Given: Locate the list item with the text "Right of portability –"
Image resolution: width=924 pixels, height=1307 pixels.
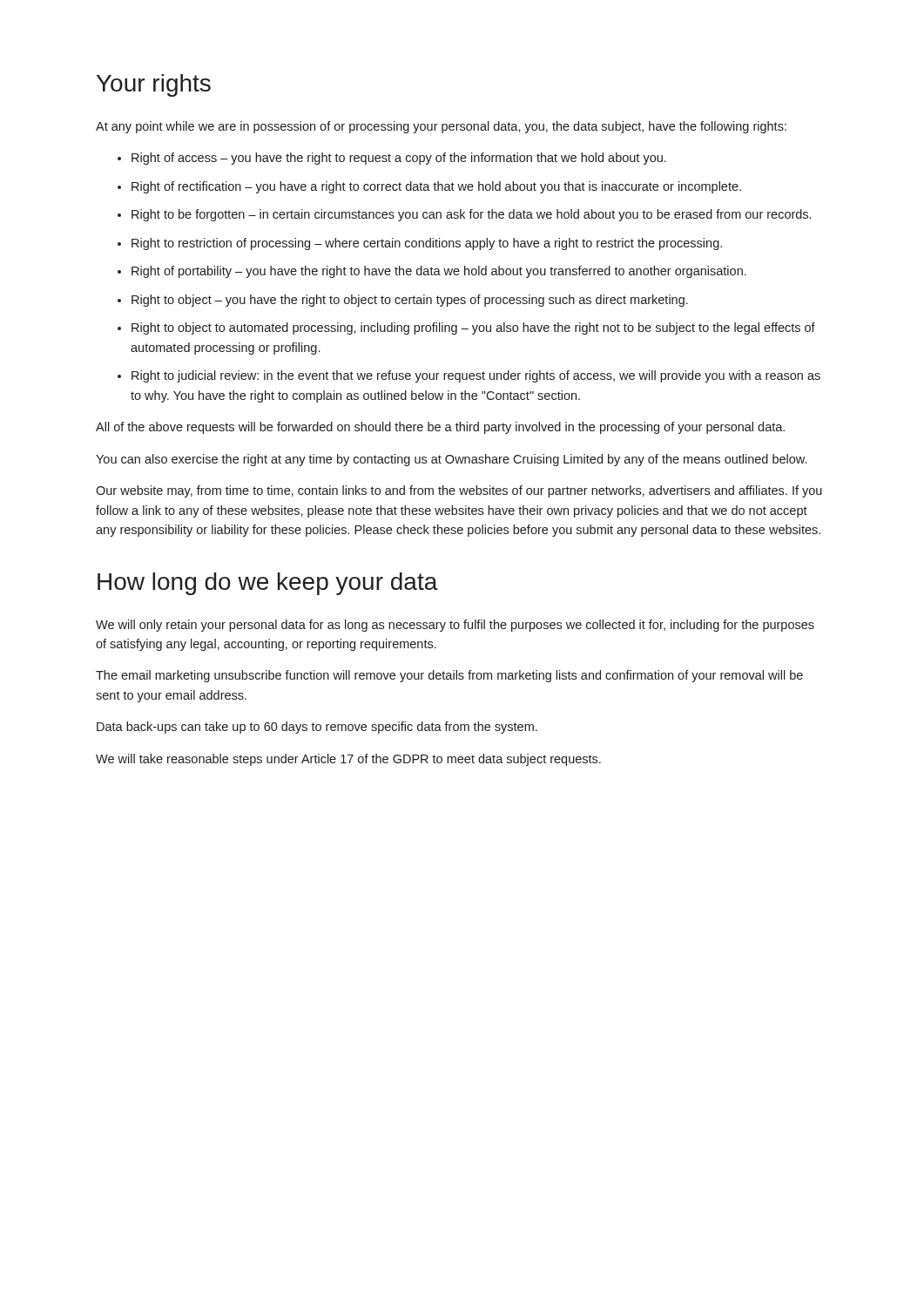Looking at the screenshot, I should click(x=439, y=271).
